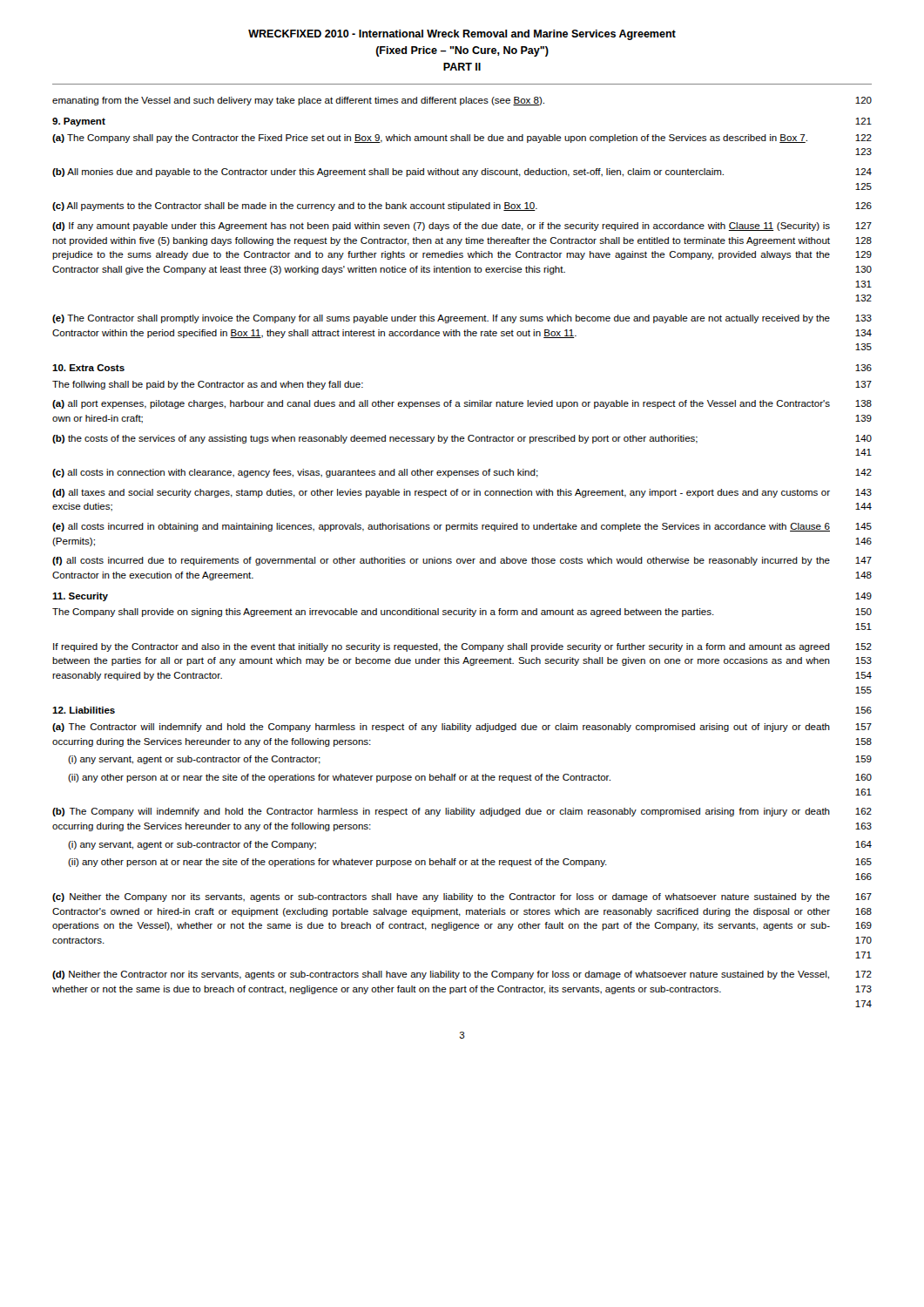Select the region starting "12. Liabilities 156"
The height and width of the screenshot is (1307, 924).
coord(87,710)
